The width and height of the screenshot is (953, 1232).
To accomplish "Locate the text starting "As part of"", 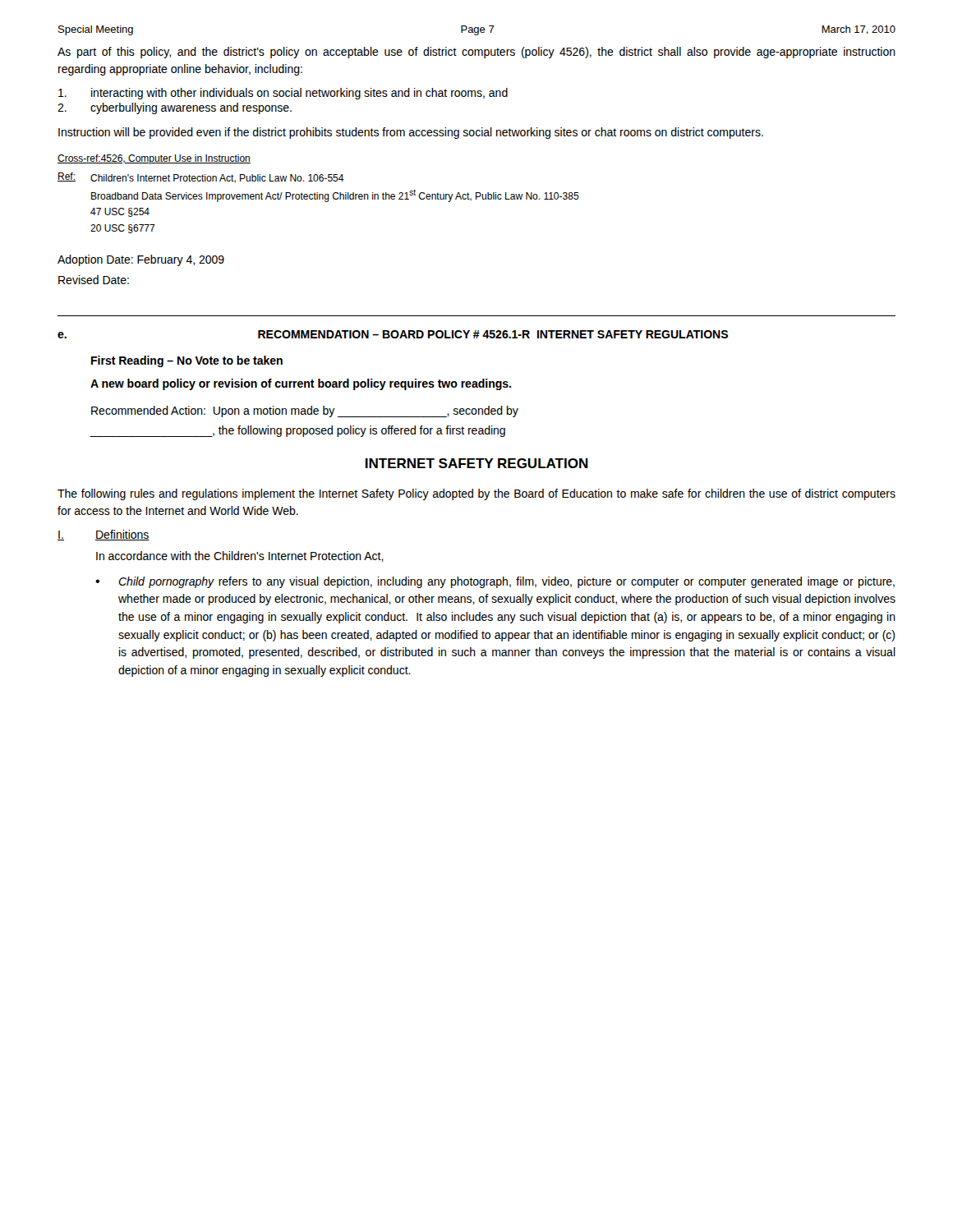I will [476, 60].
